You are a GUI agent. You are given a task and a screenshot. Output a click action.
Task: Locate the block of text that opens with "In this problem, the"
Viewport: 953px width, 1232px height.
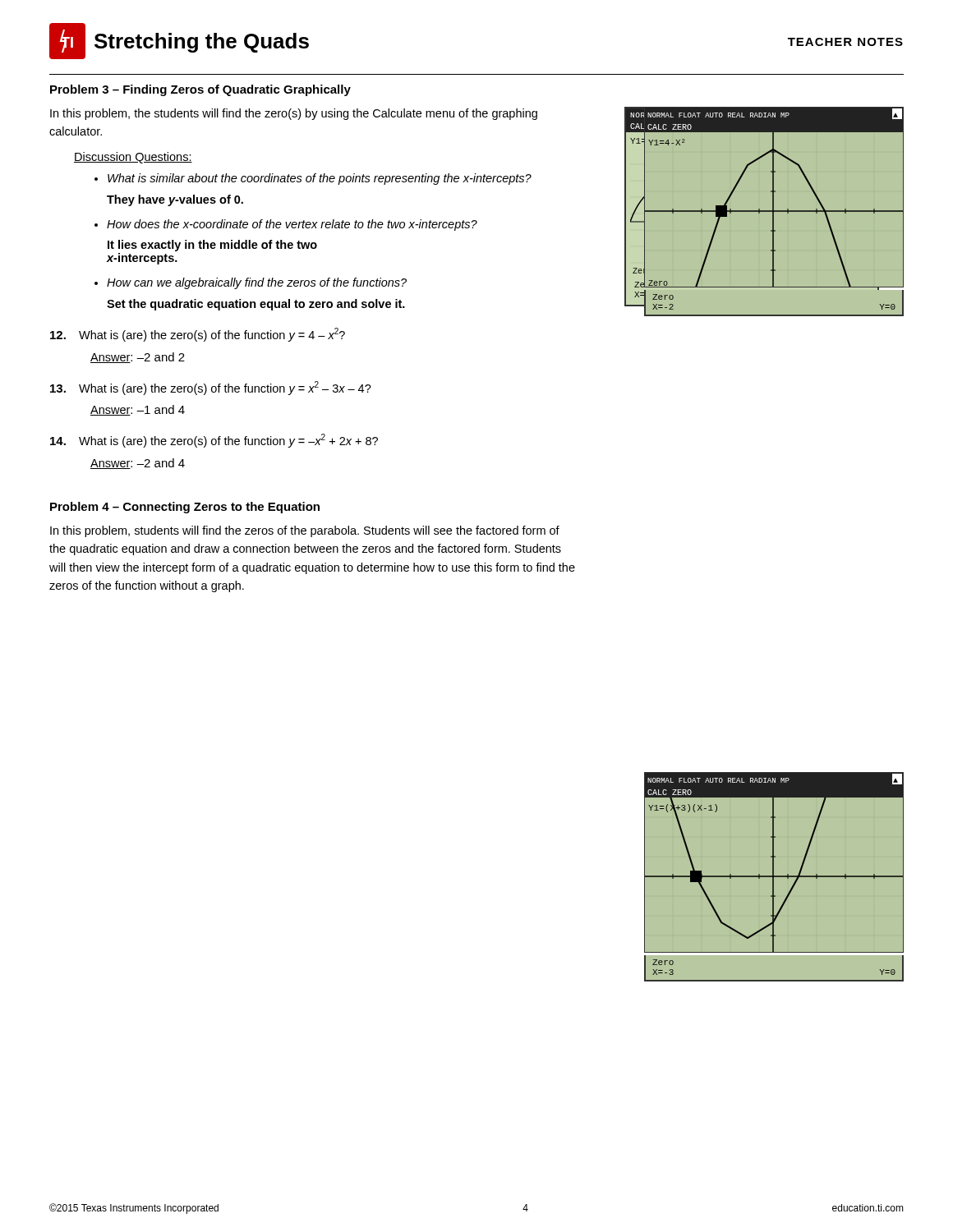pyautogui.click(x=294, y=123)
